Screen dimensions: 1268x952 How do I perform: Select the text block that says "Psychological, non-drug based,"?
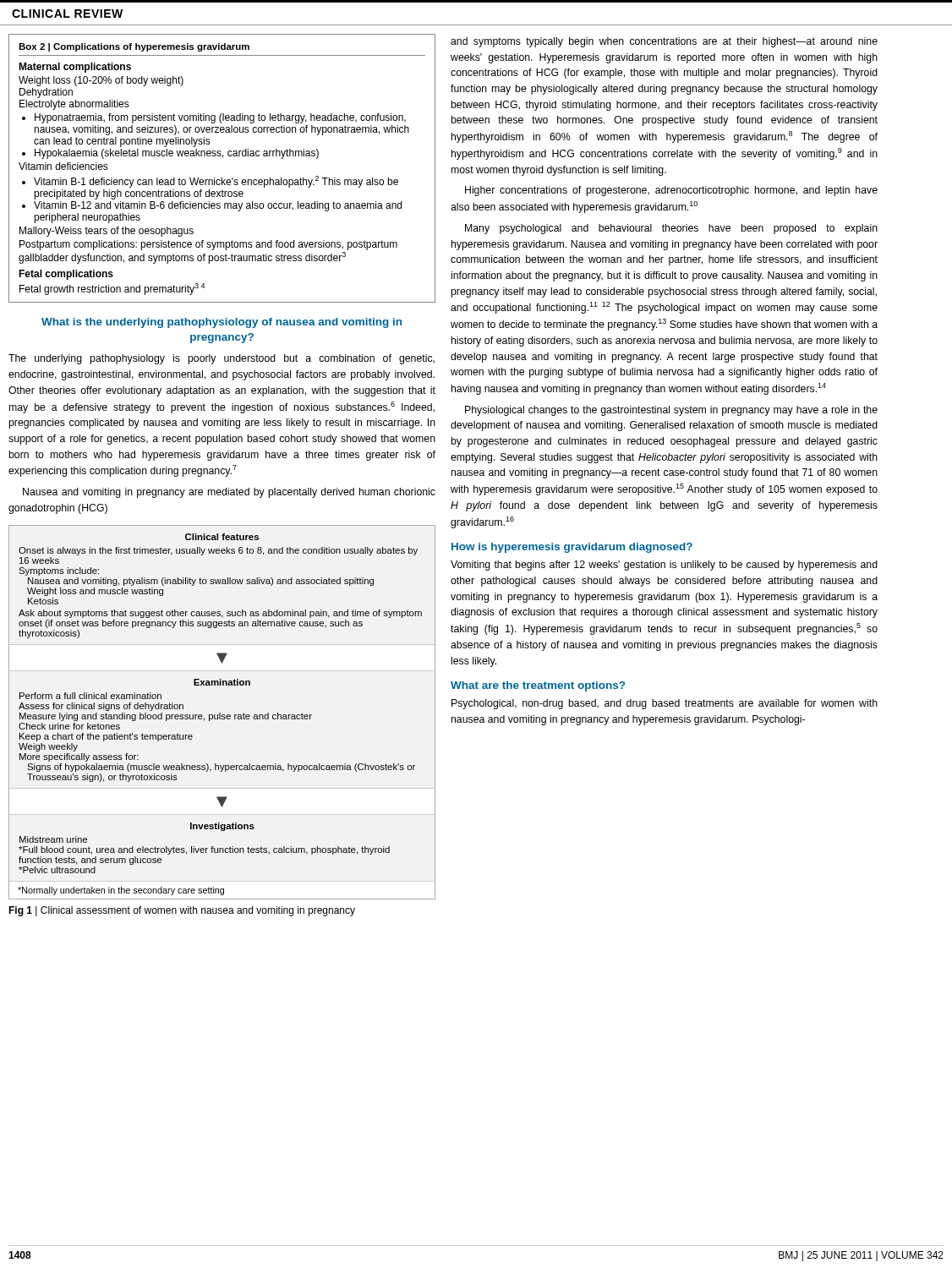click(664, 712)
